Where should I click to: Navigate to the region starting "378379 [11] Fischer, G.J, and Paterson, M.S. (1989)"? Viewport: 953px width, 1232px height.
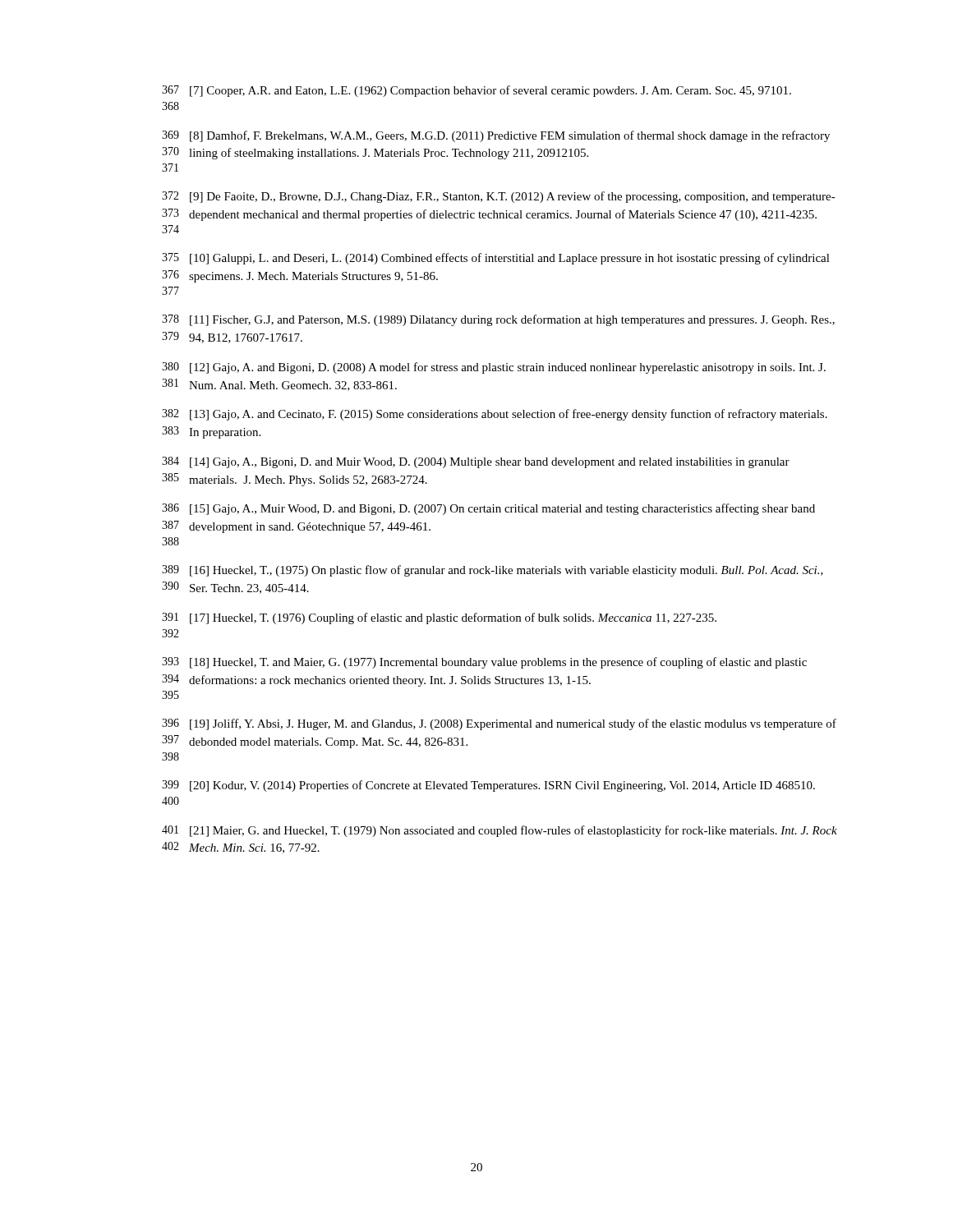click(485, 329)
